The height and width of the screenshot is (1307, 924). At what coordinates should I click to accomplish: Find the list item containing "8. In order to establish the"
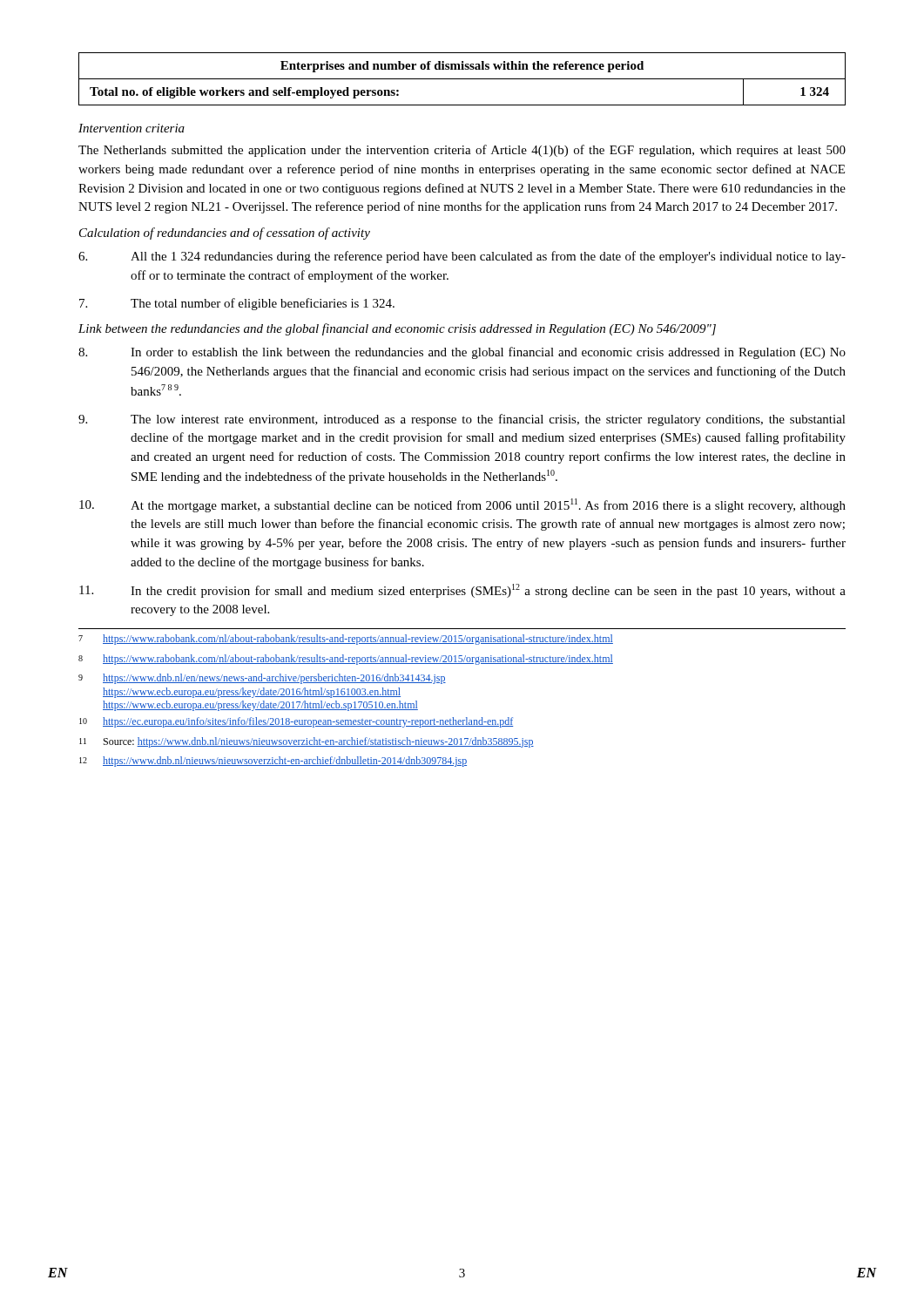(462, 372)
